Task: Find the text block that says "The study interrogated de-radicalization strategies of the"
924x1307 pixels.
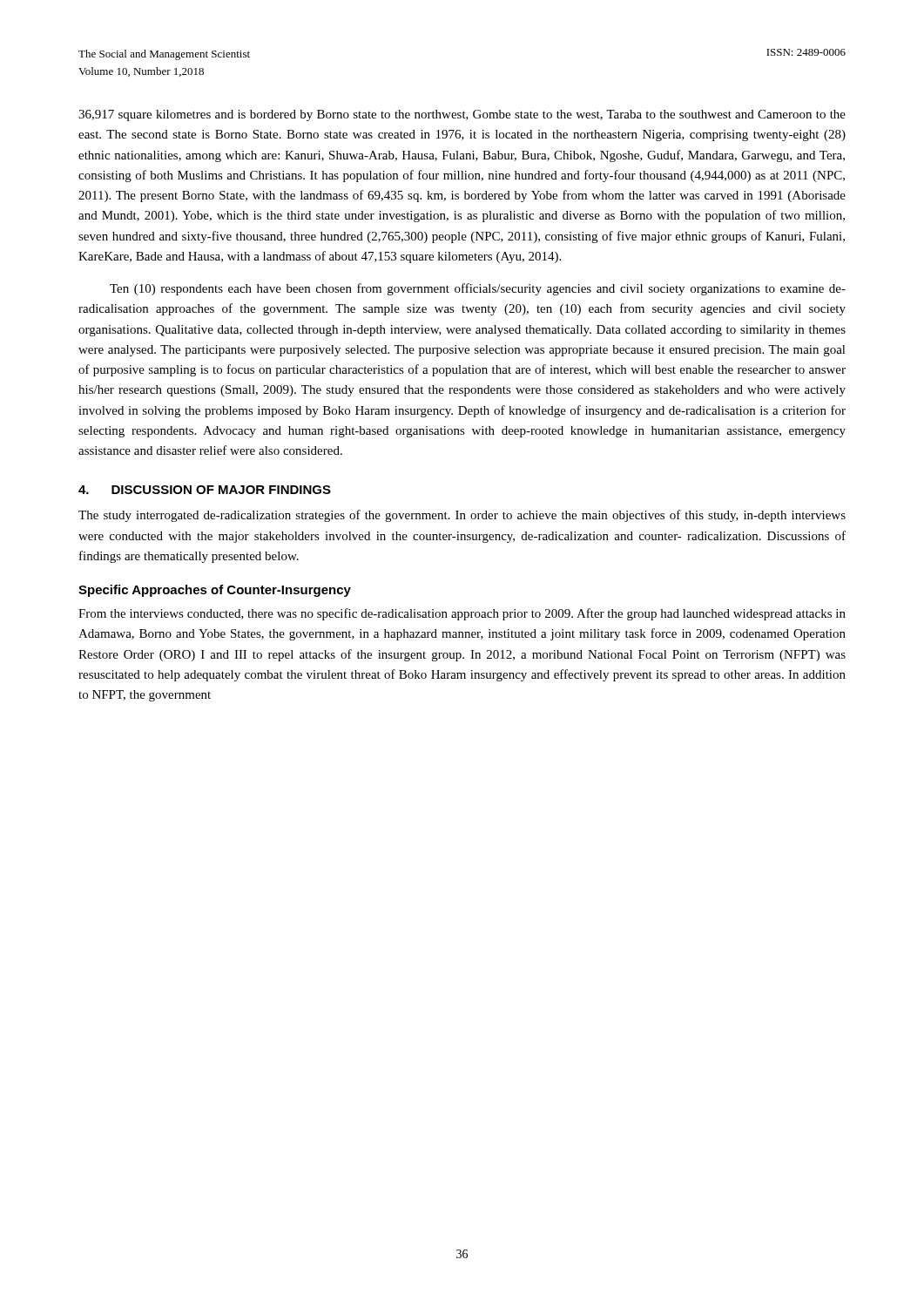Action: click(462, 535)
